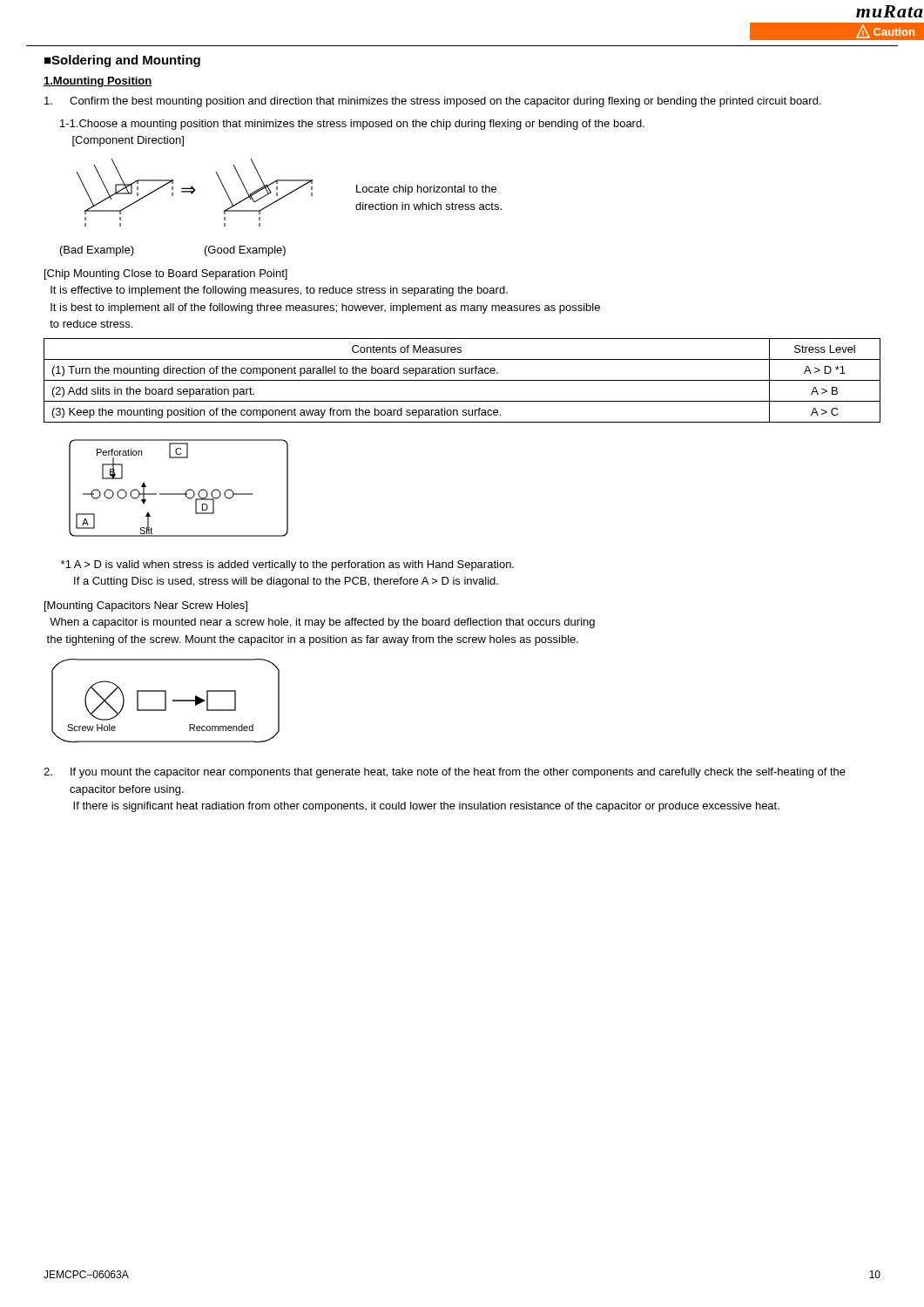The width and height of the screenshot is (924, 1307).
Task: Point to the block beginning "1-1.Choose a mounting position that"
Action: pyautogui.click(x=352, y=131)
